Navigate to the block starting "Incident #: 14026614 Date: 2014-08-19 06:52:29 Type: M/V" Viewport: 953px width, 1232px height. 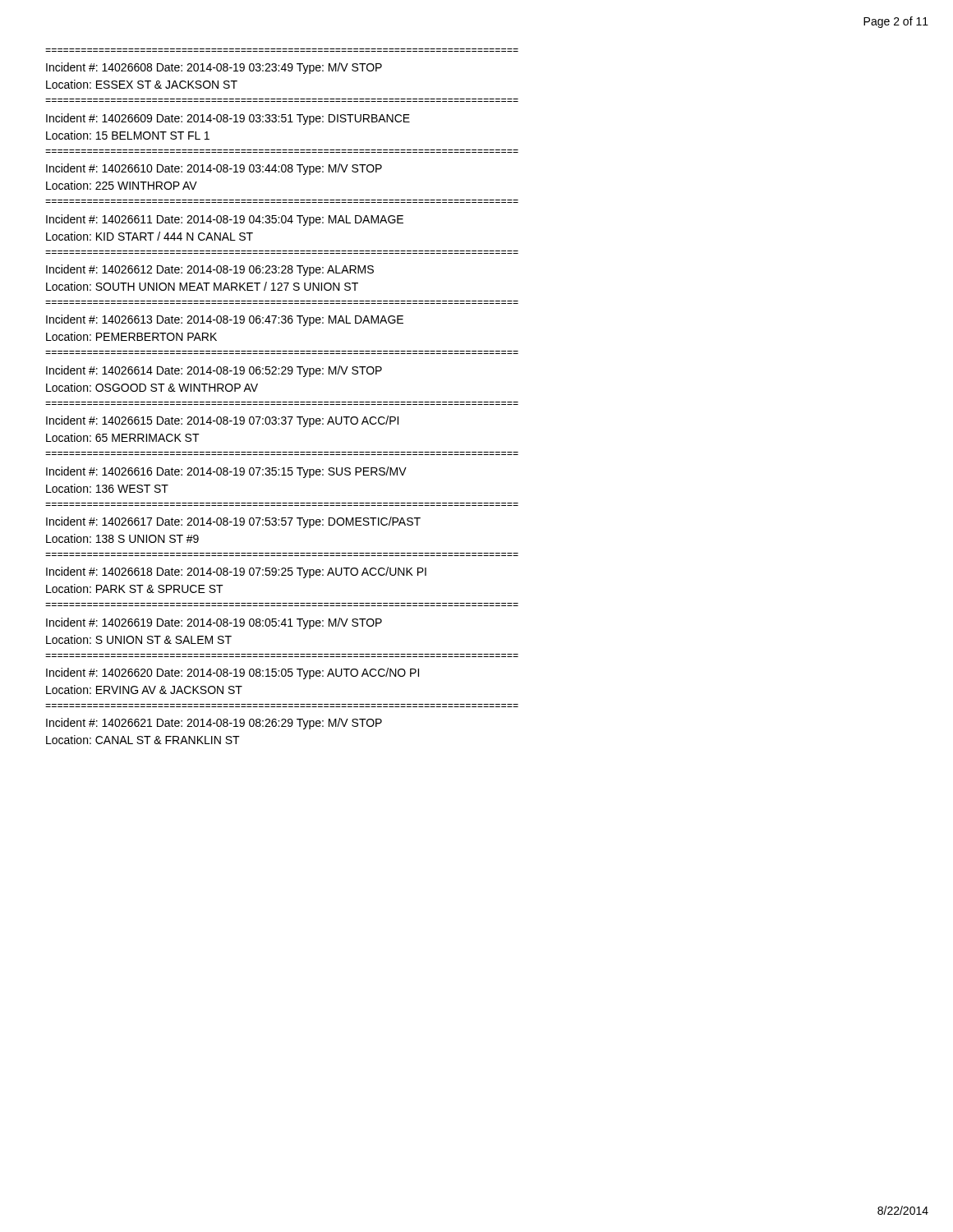[x=214, y=379]
